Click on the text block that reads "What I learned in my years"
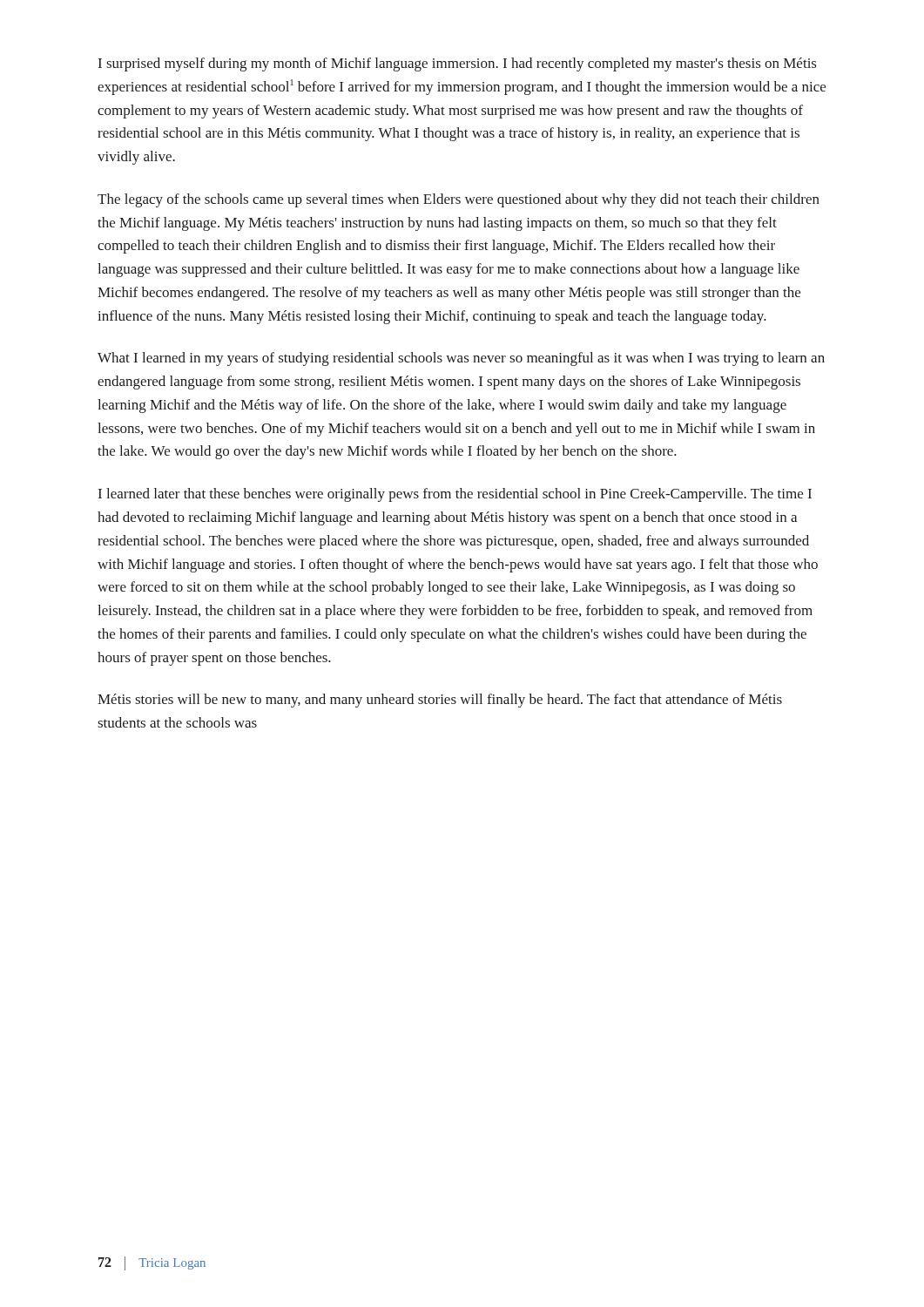Viewport: 924px width, 1307px height. 461,405
